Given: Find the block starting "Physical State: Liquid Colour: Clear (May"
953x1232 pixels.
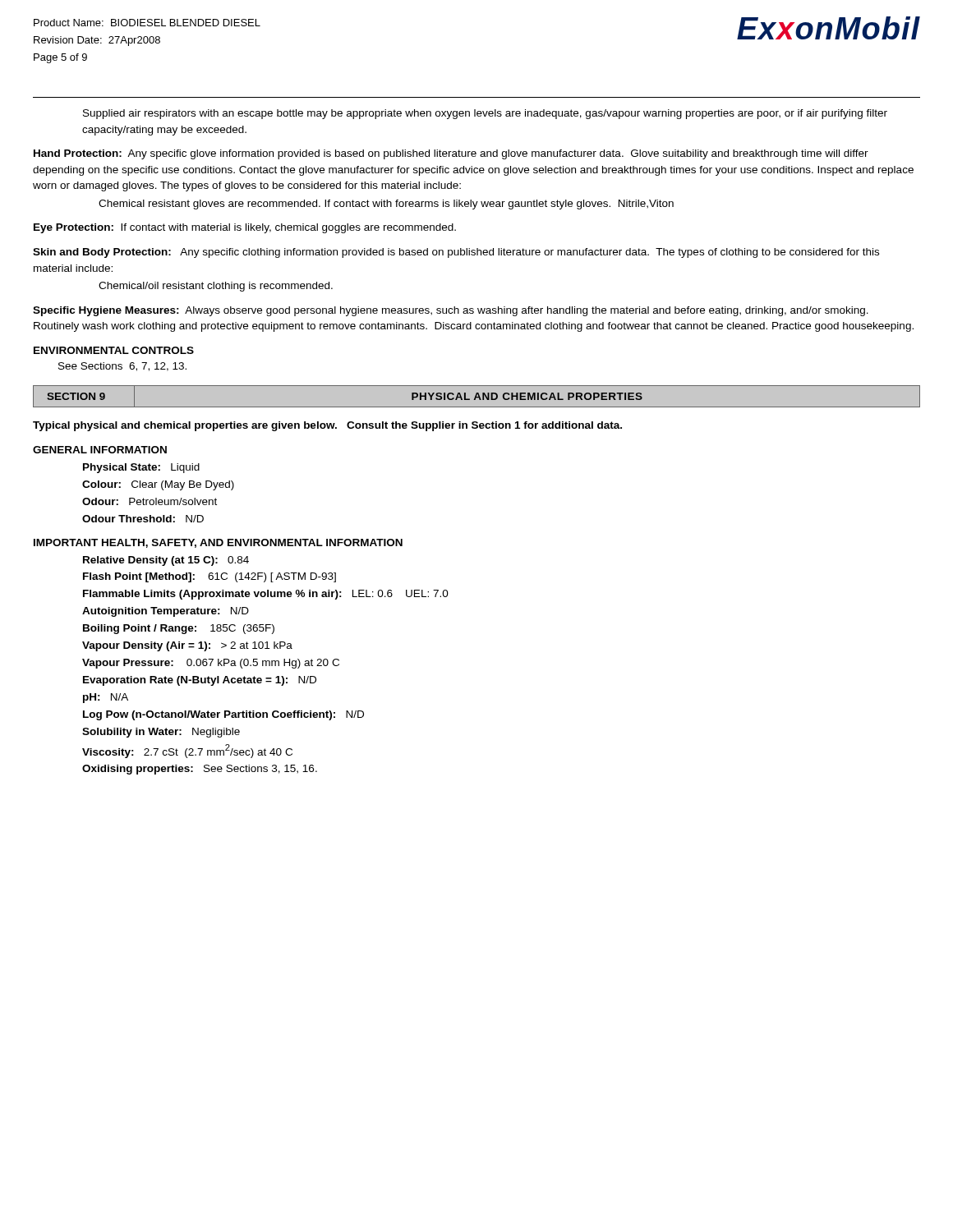Looking at the screenshot, I should pyautogui.click(x=158, y=493).
